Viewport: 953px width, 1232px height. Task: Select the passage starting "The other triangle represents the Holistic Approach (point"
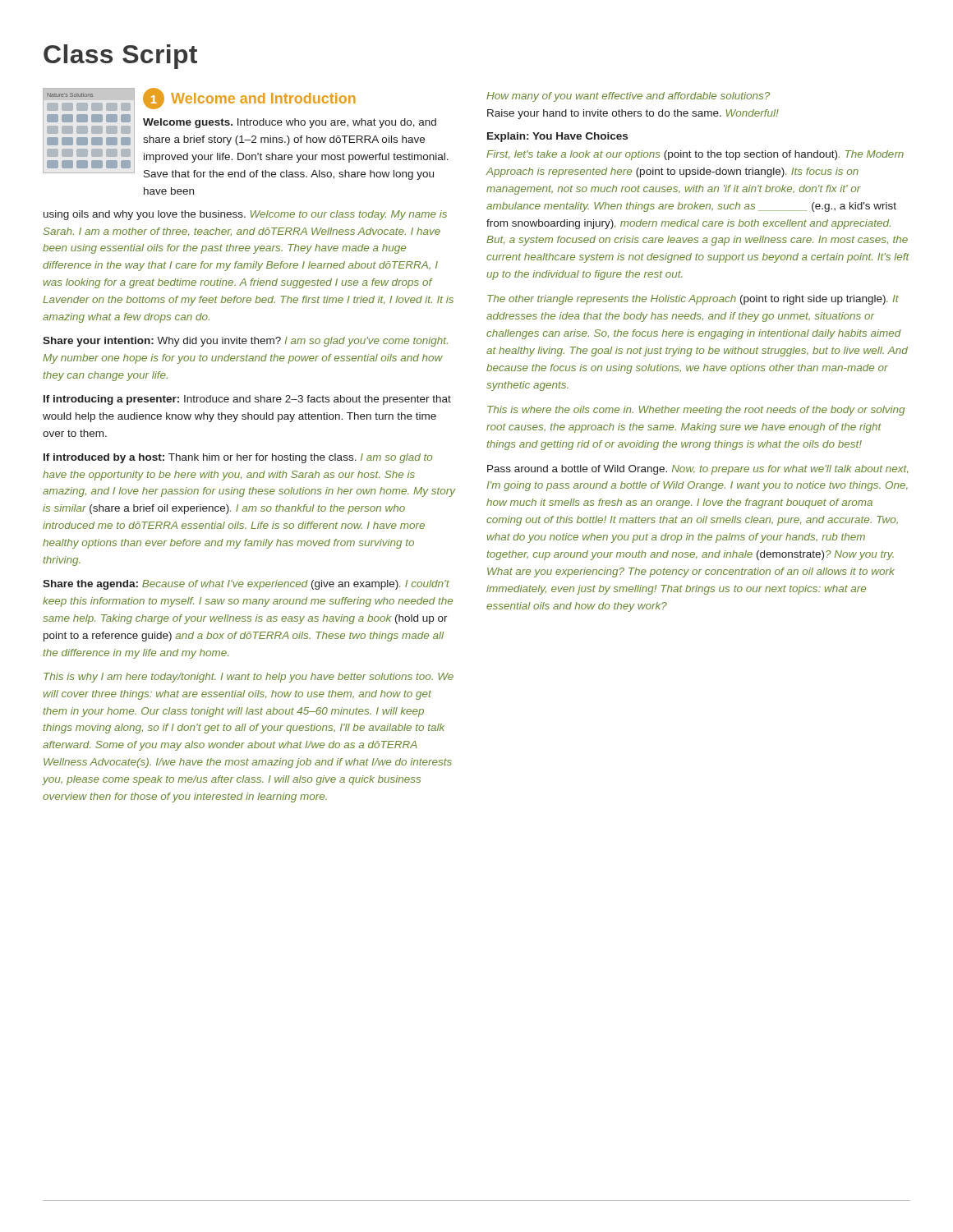coord(697,342)
